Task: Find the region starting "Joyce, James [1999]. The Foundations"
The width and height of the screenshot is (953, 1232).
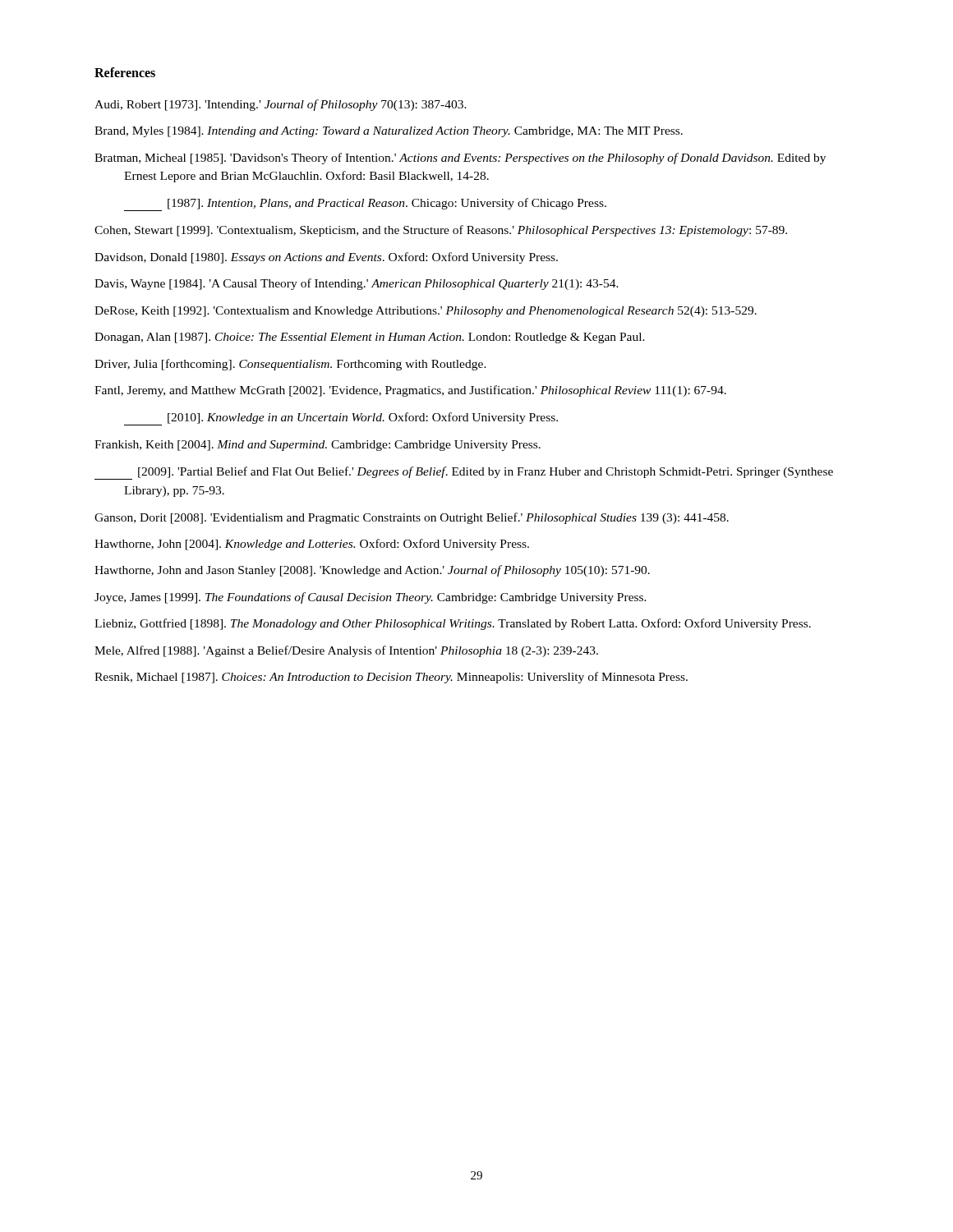Action: pyautogui.click(x=371, y=597)
